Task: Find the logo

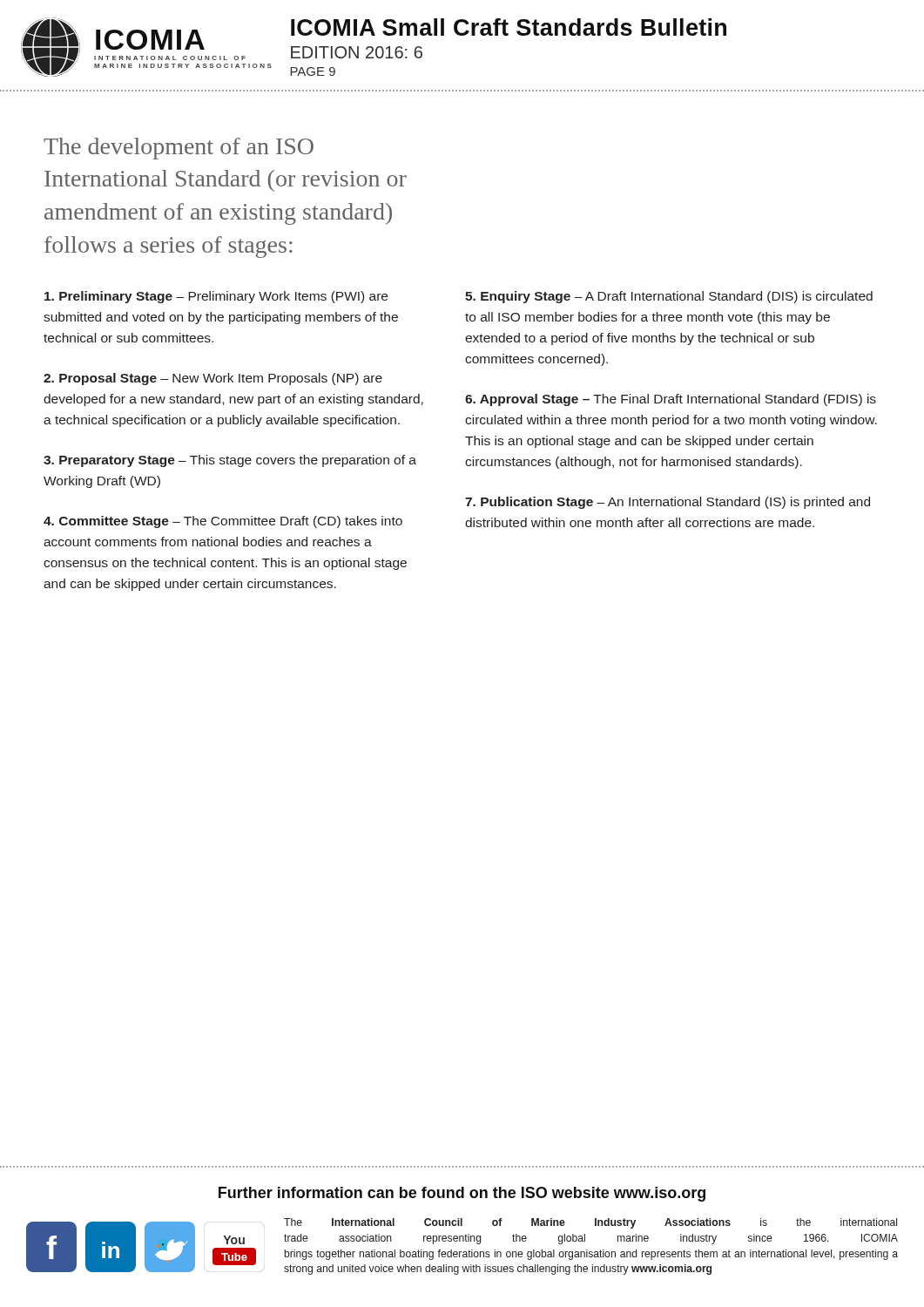Action: point(145,1247)
